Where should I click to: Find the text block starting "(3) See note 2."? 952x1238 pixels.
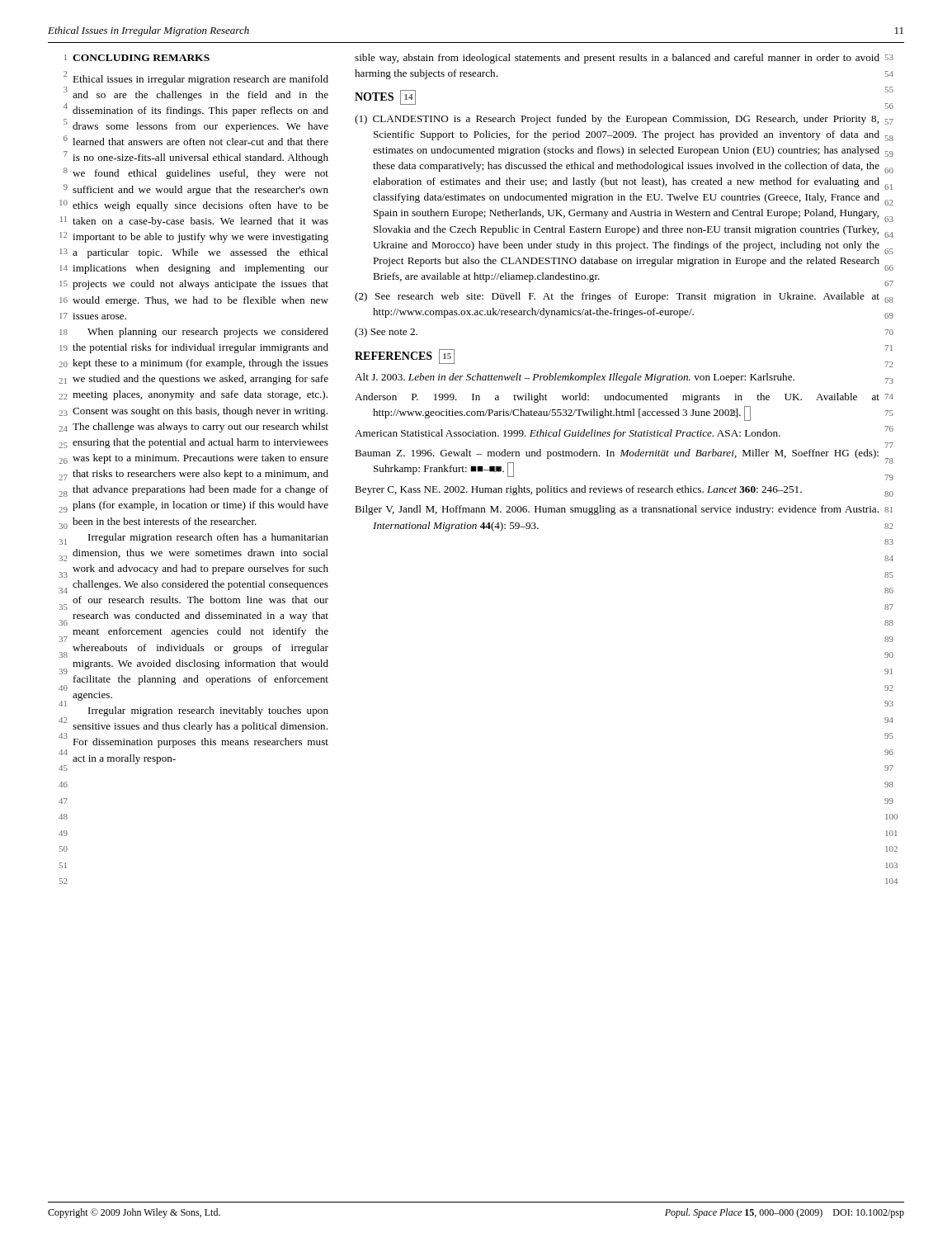(386, 332)
